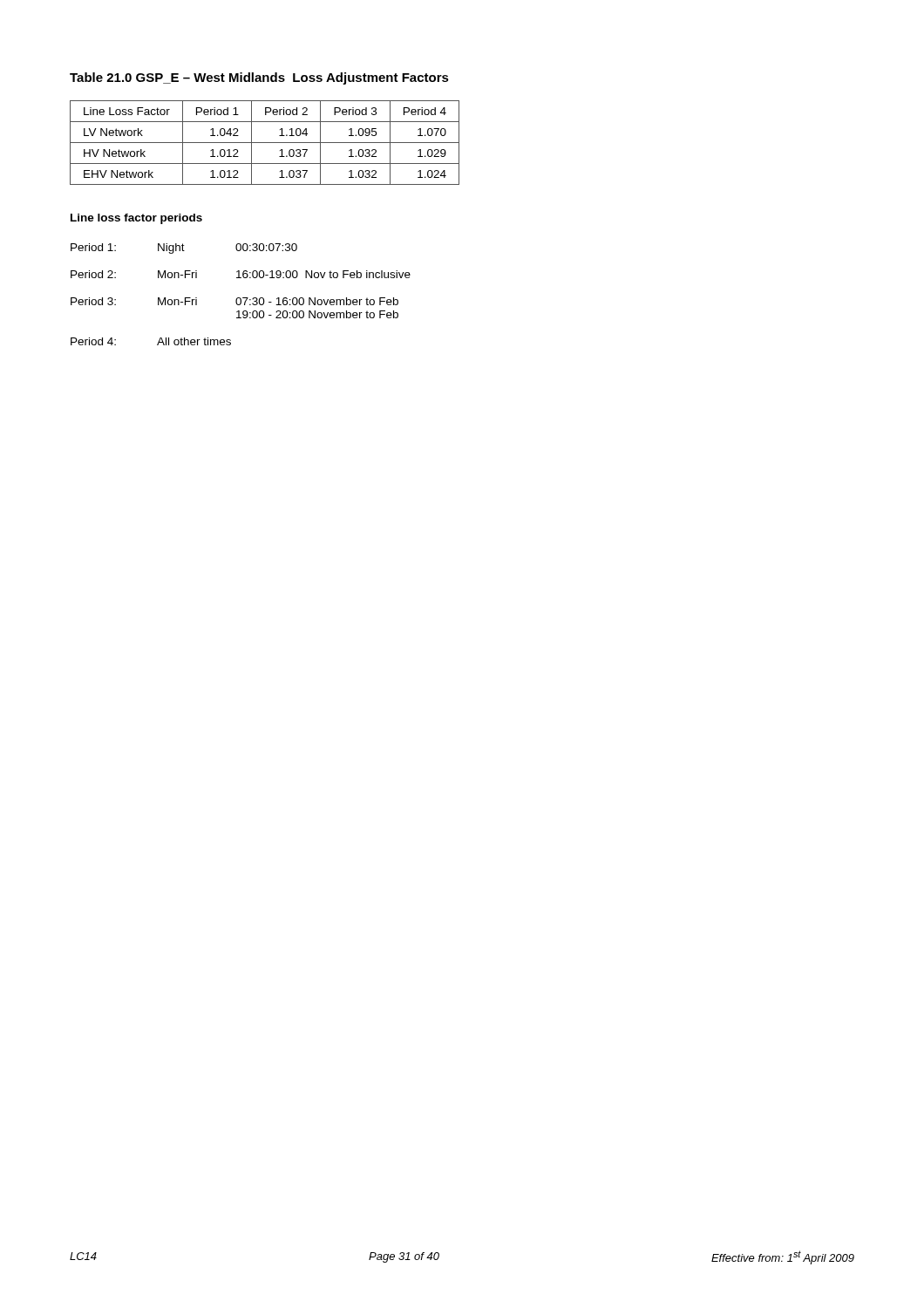Click on the passage starting "Period 3: Mon-Fri"
The width and height of the screenshot is (924, 1308).
pos(327,308)
